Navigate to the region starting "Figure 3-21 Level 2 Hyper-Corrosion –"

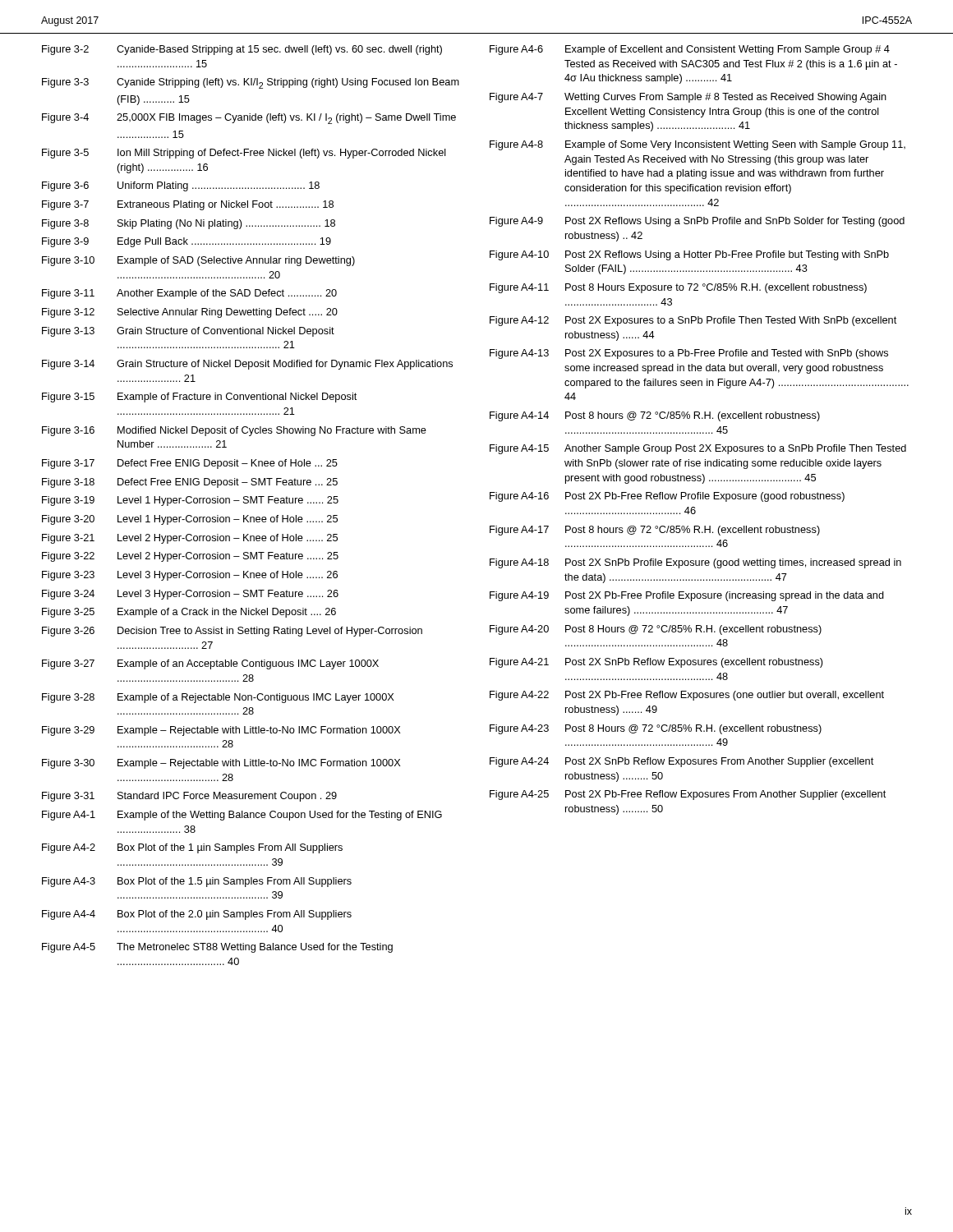point(253,538)
